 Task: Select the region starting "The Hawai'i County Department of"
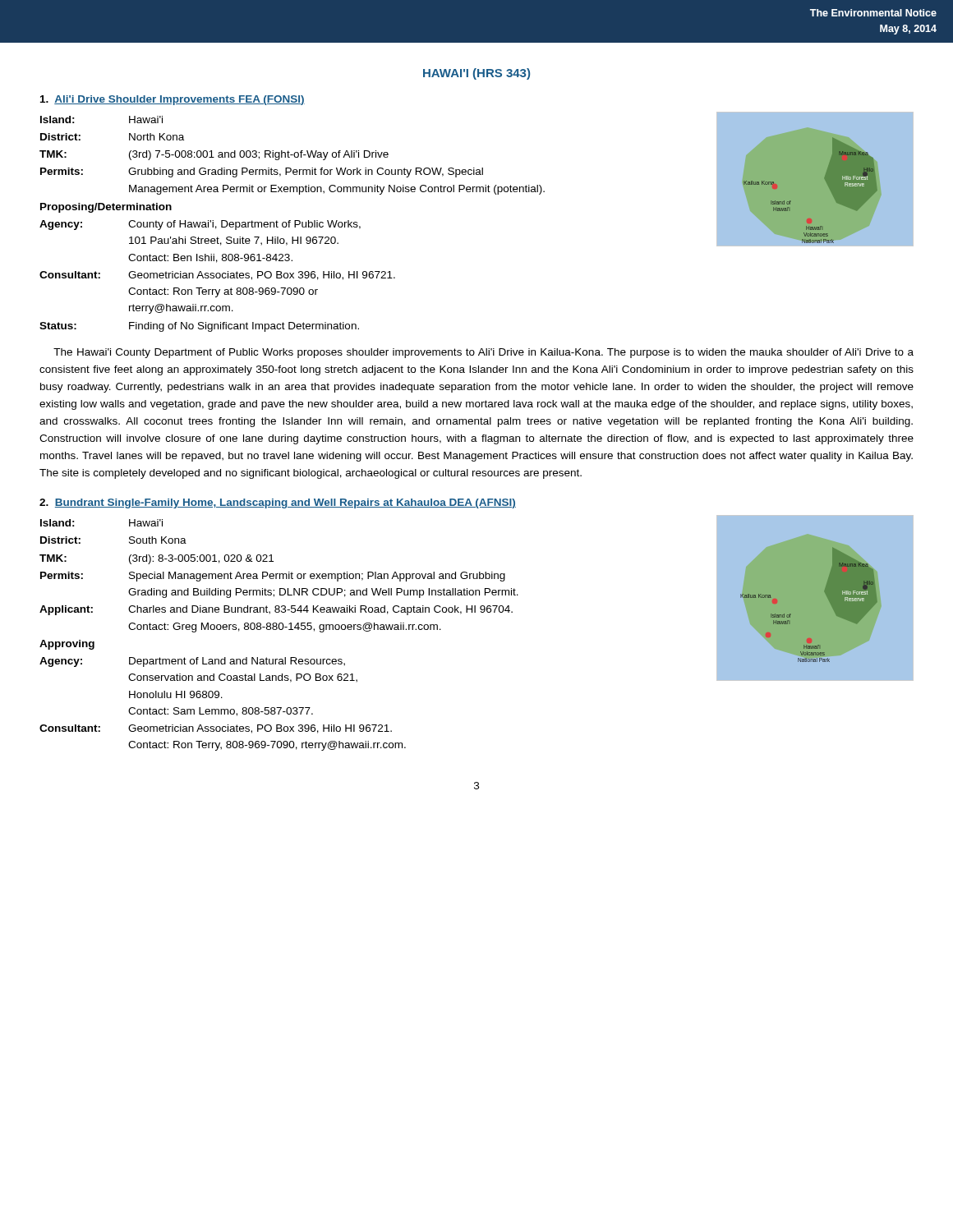(476, 412)
